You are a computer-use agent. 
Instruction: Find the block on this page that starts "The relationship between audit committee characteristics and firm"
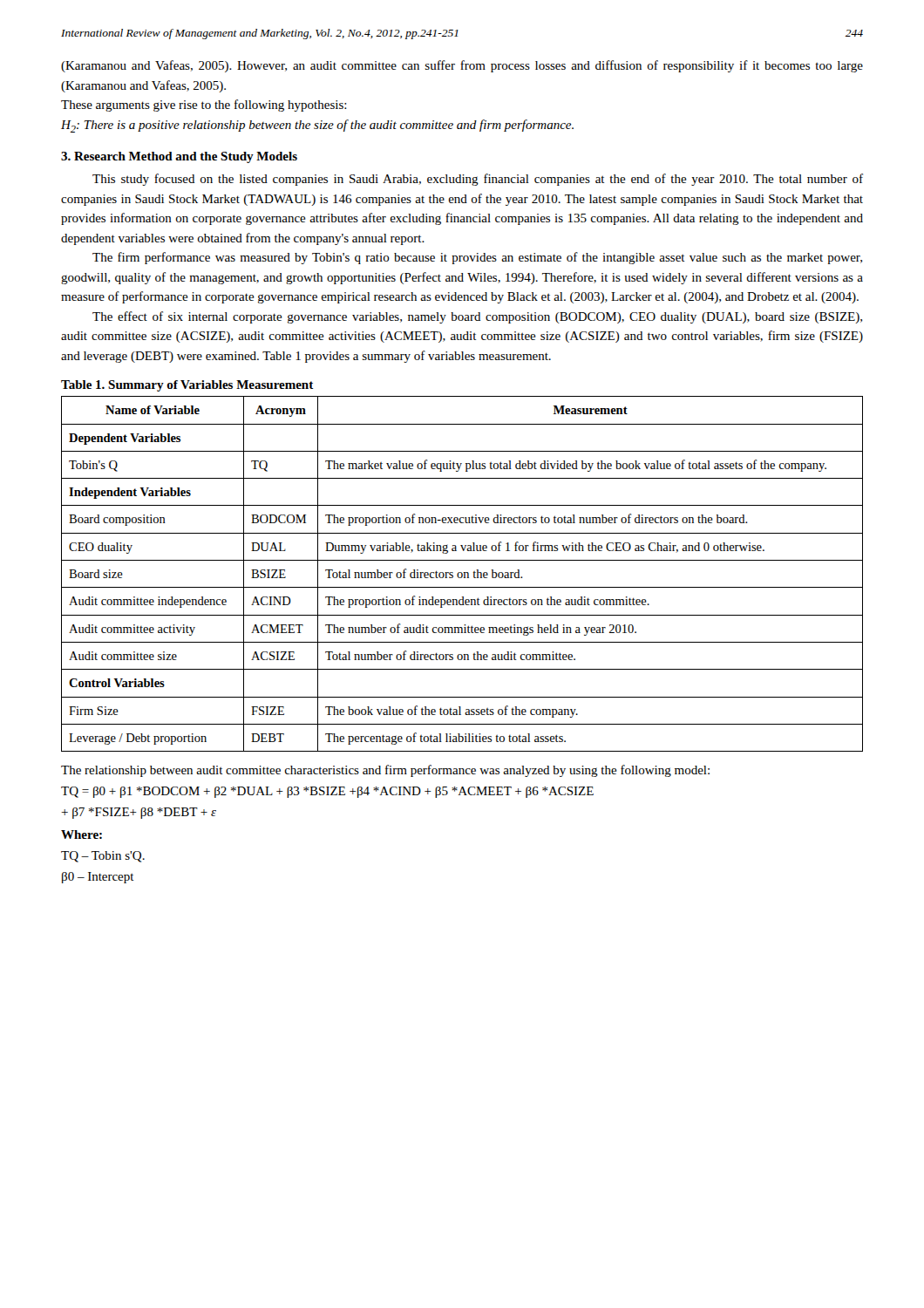[386, 770]
